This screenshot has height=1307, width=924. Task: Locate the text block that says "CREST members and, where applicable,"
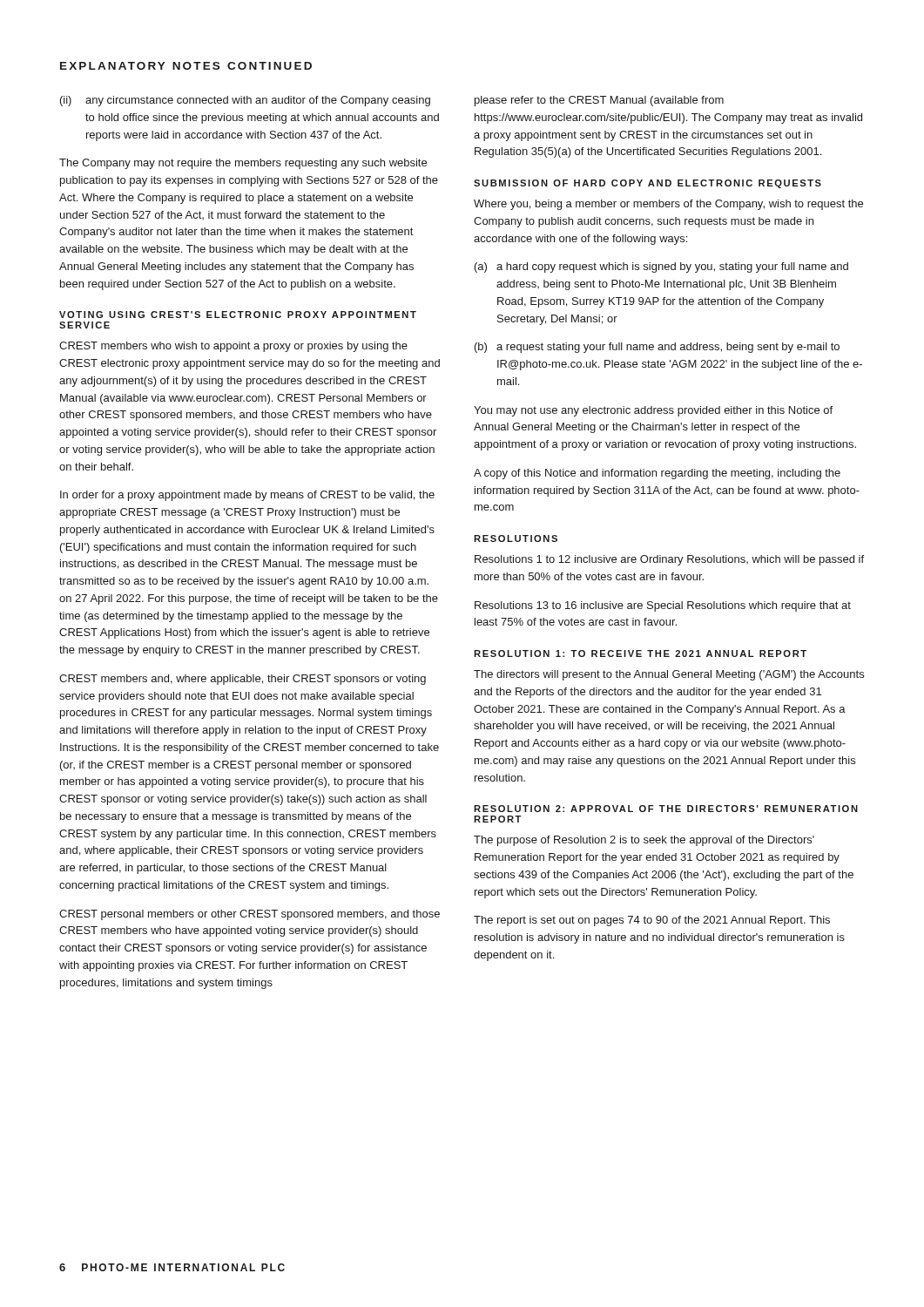(249, 781)
